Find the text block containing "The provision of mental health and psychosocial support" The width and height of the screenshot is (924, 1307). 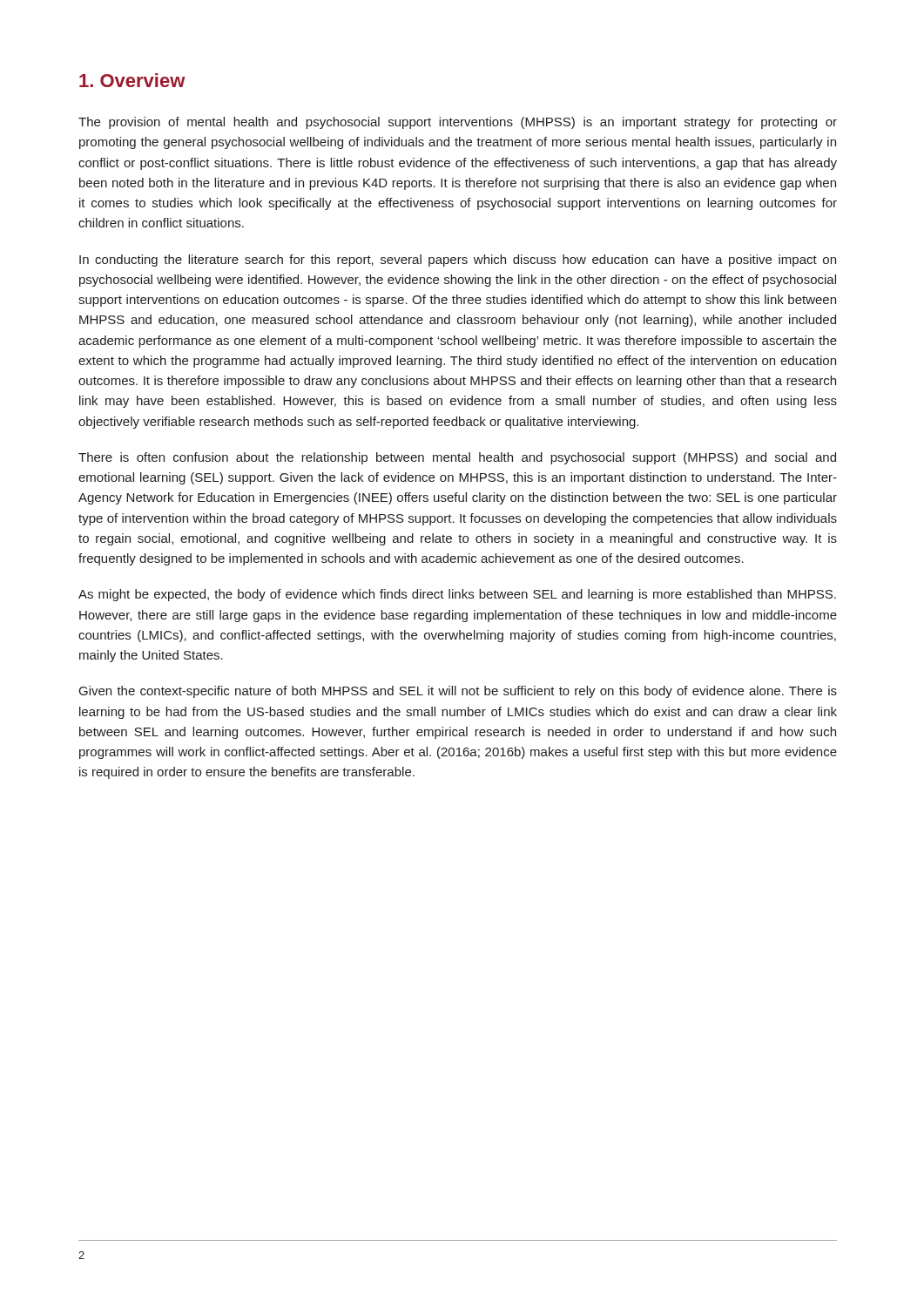pyautogui.click(x=458, y=172)
